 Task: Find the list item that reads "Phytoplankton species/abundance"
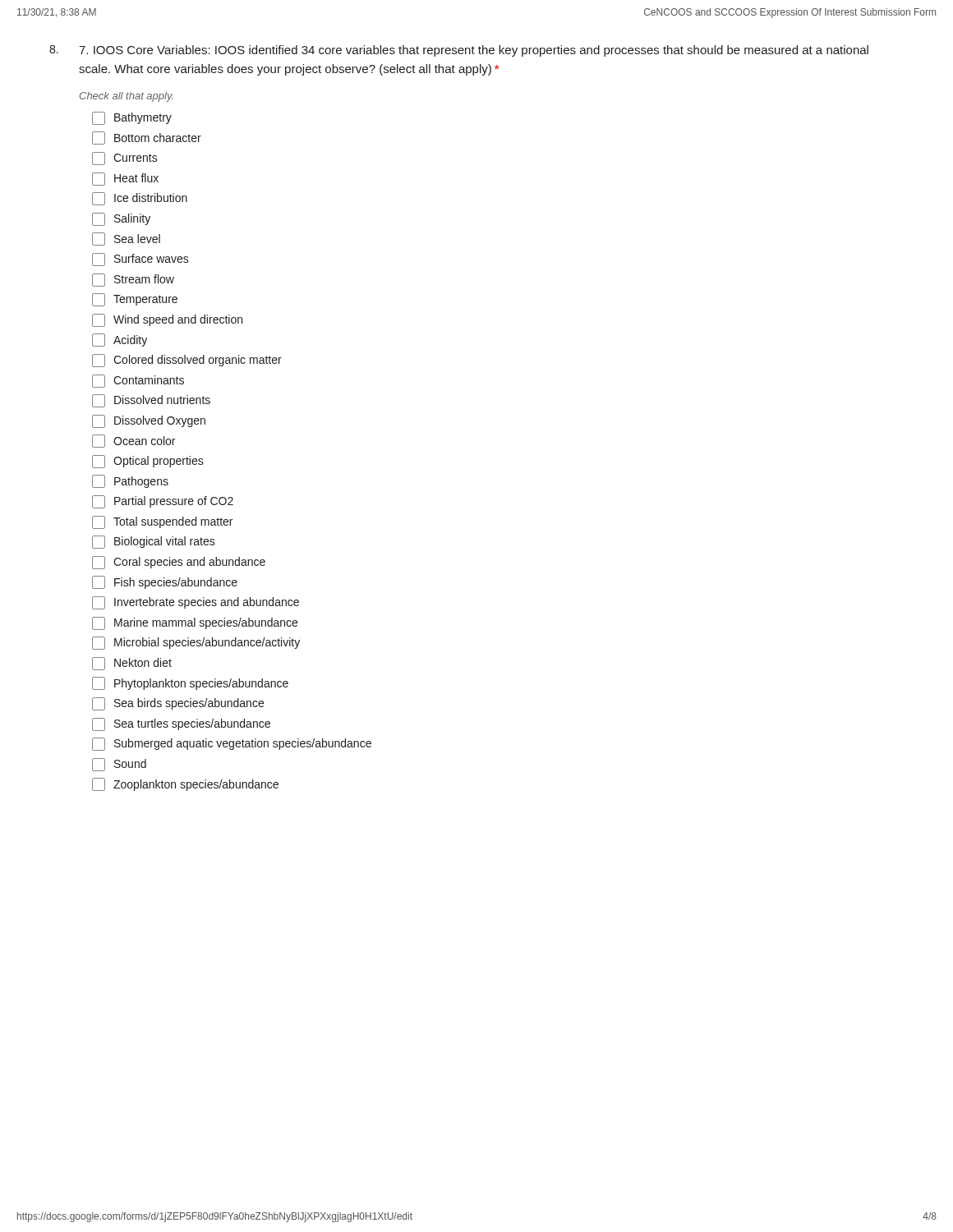[190, 683]
